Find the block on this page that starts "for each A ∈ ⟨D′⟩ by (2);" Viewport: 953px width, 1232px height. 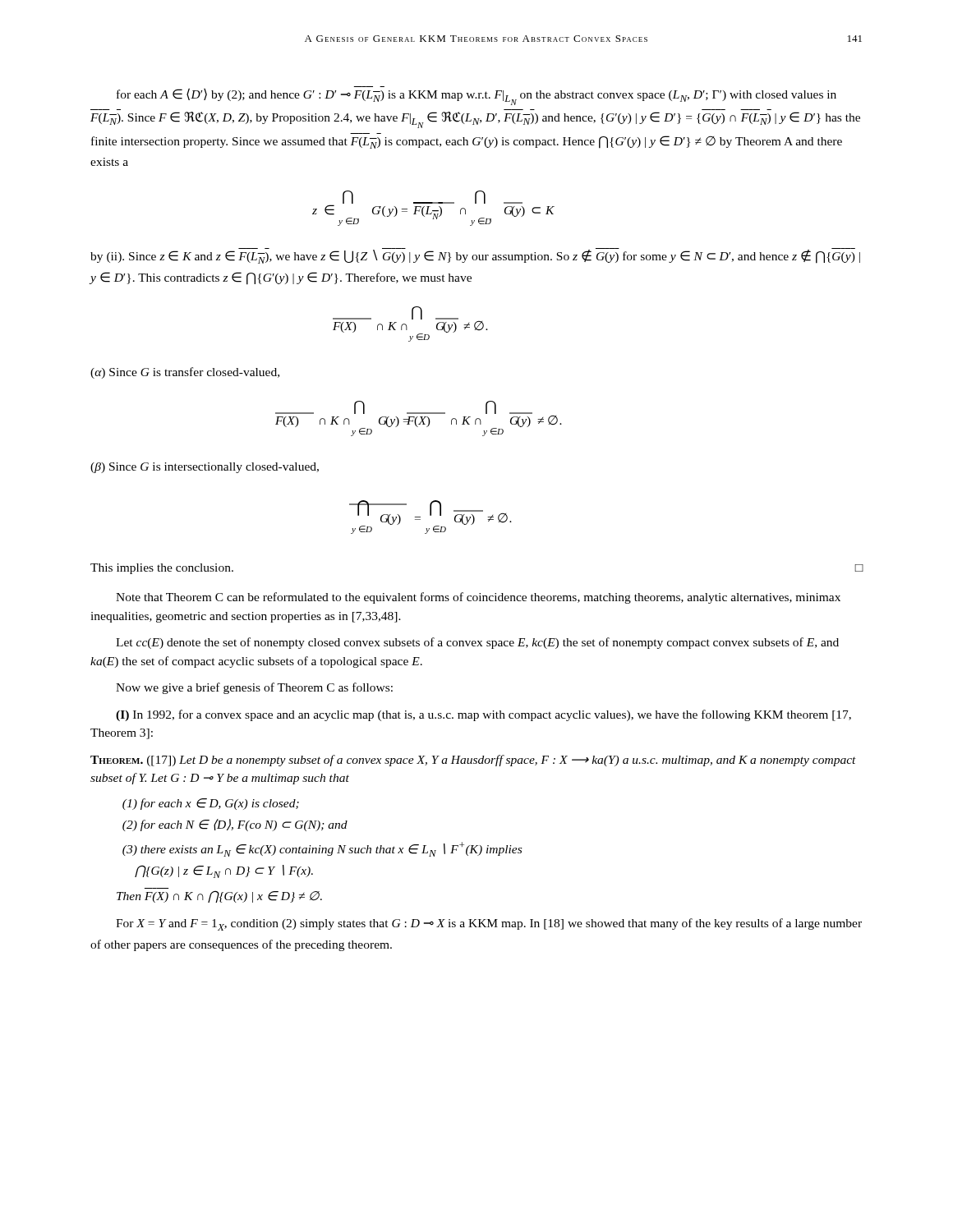475,128
